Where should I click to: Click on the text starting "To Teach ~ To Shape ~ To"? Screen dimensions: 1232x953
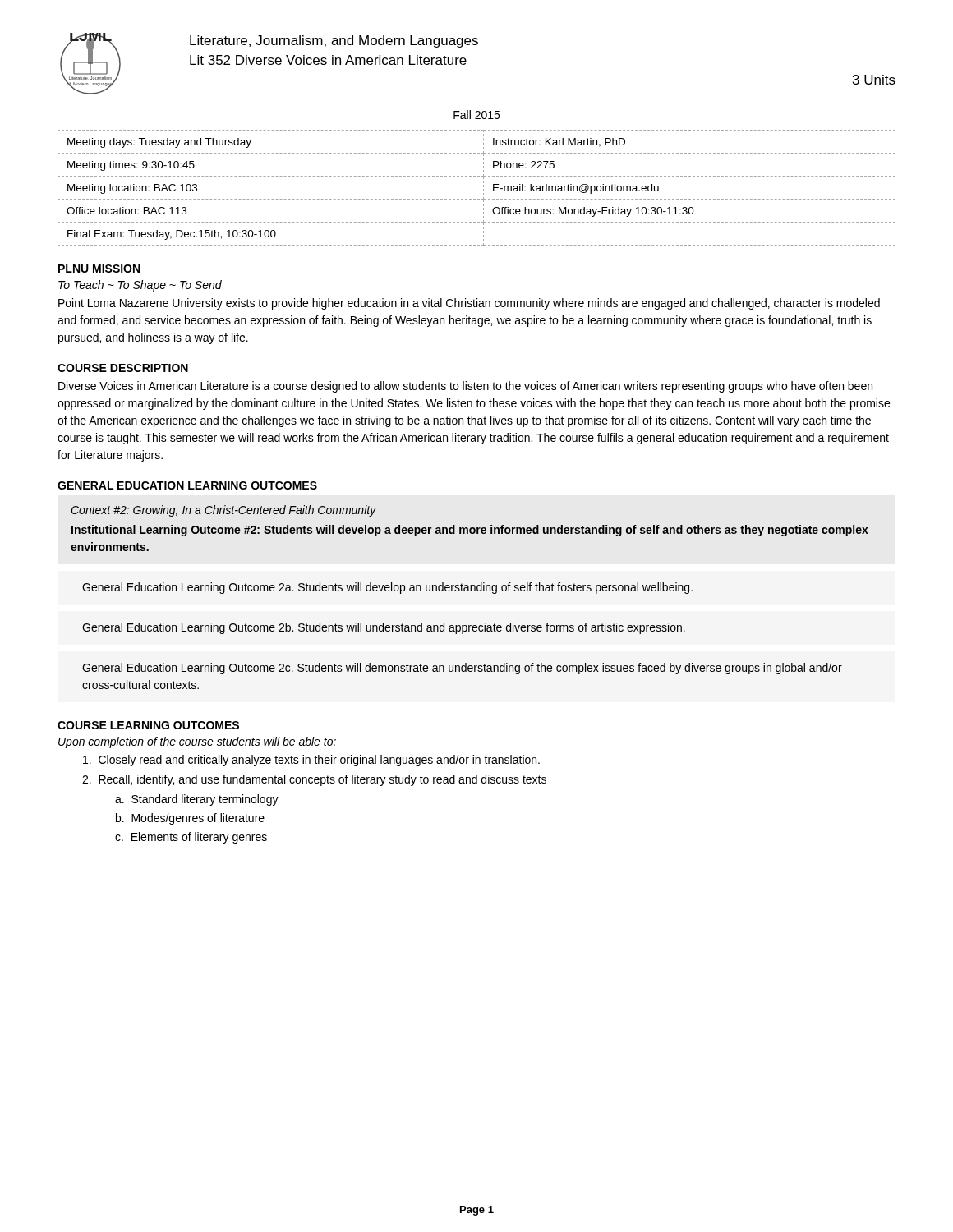pos(139,285)
